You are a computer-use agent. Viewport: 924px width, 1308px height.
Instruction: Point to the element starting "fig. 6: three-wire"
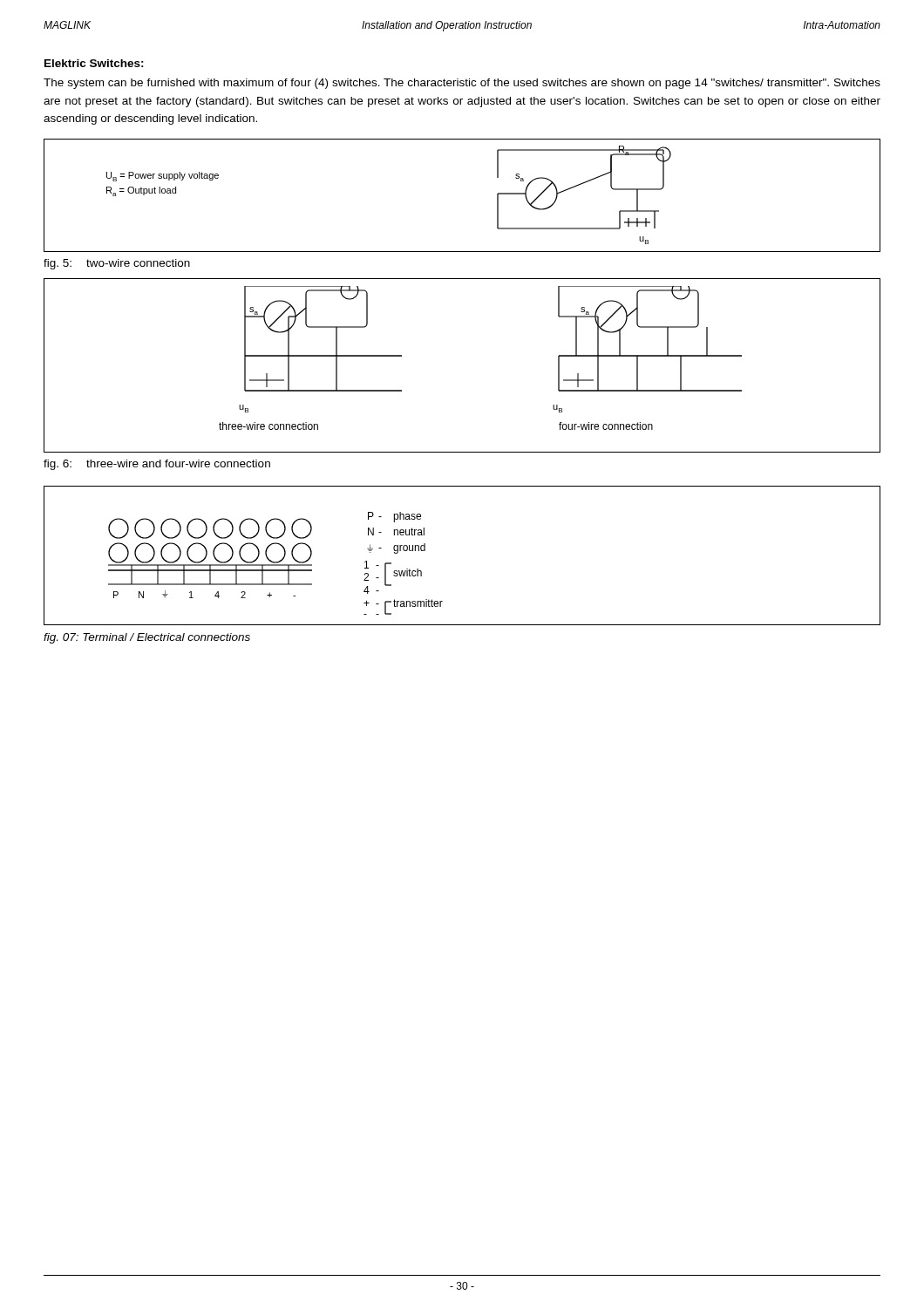point(157,463)
